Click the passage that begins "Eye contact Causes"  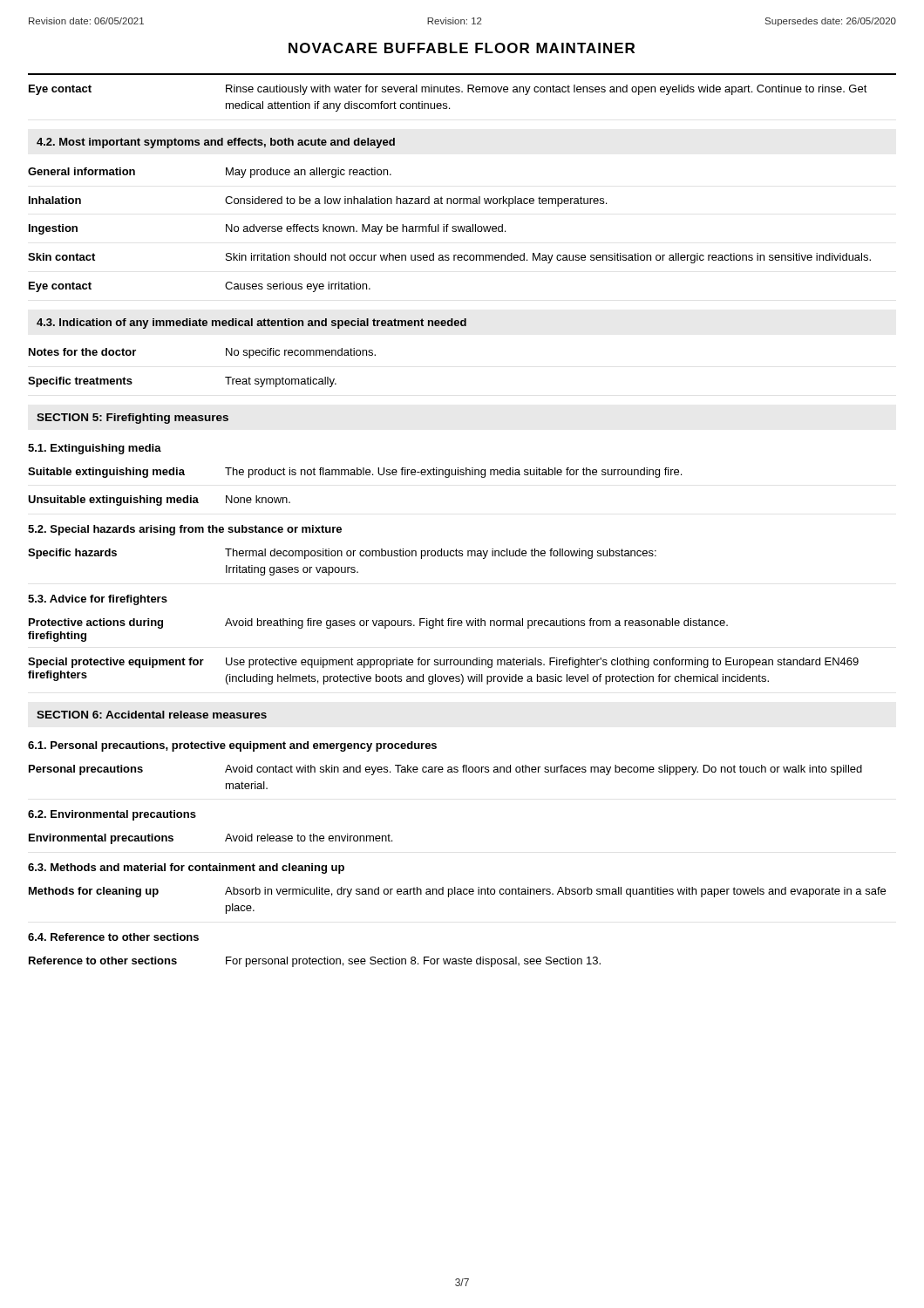click(58, 286)
